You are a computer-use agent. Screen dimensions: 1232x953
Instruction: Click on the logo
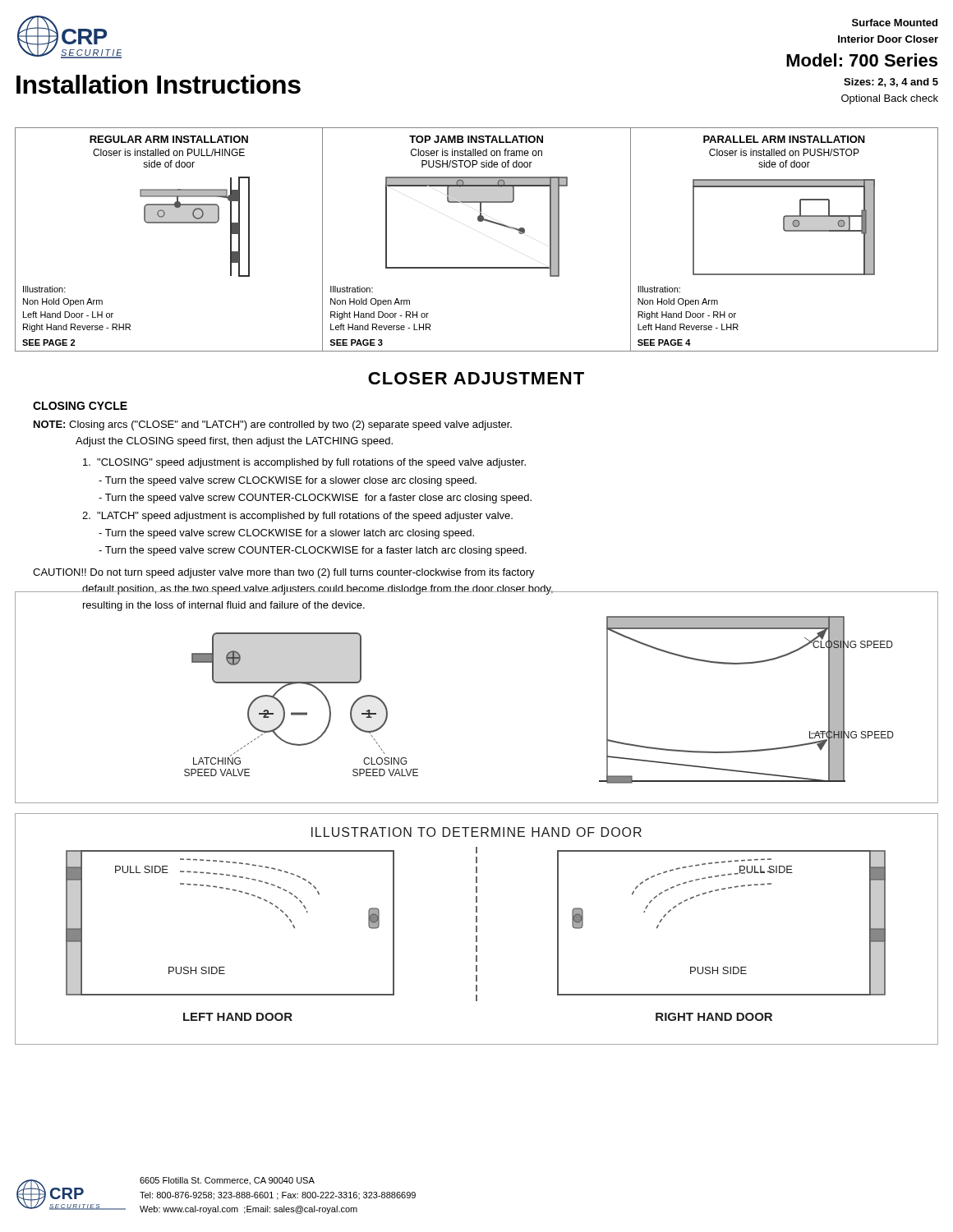70,40
